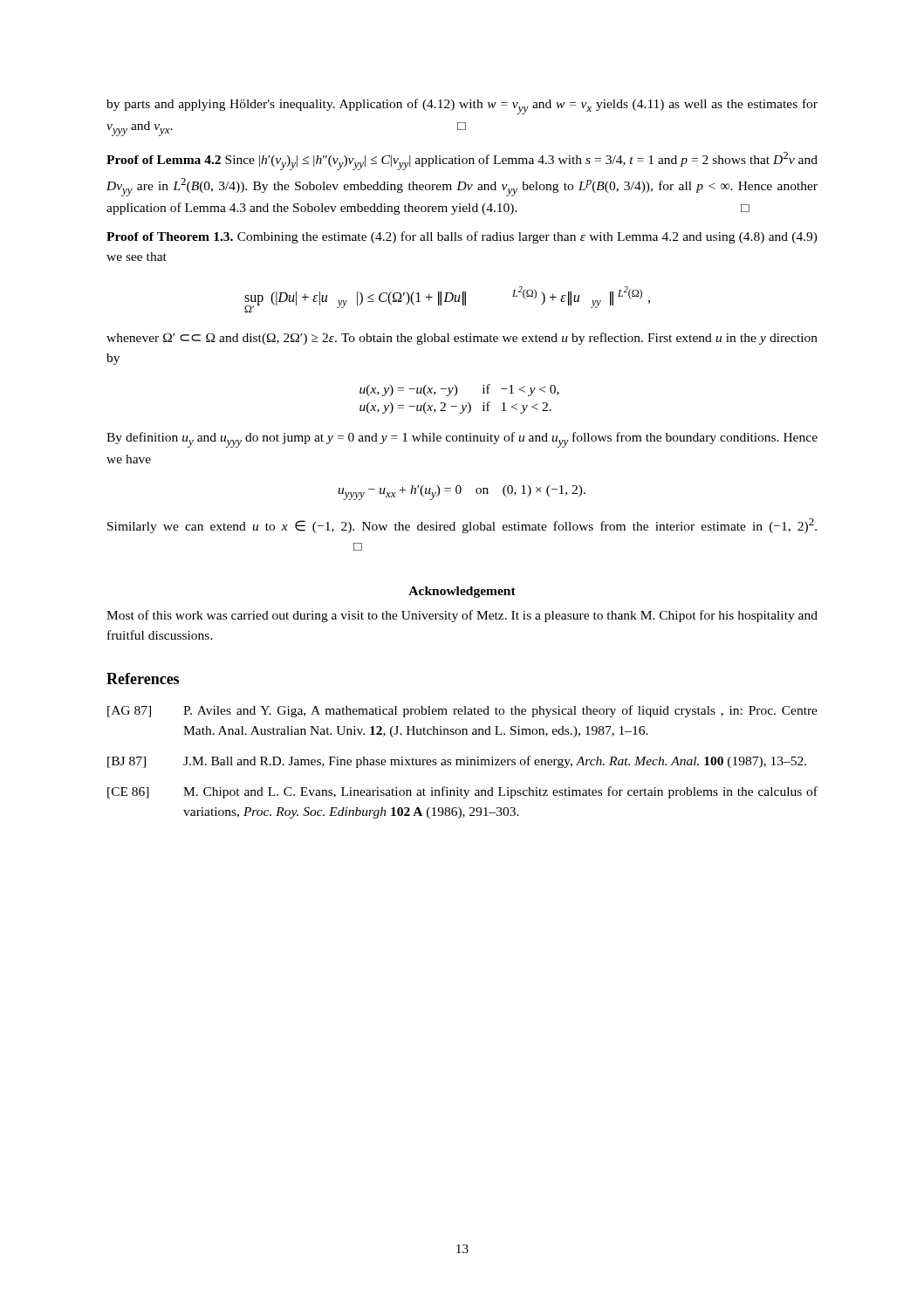Locate the region starting "by parts and"
Viewport: 924px width, 1309px height.
[462, 116]
